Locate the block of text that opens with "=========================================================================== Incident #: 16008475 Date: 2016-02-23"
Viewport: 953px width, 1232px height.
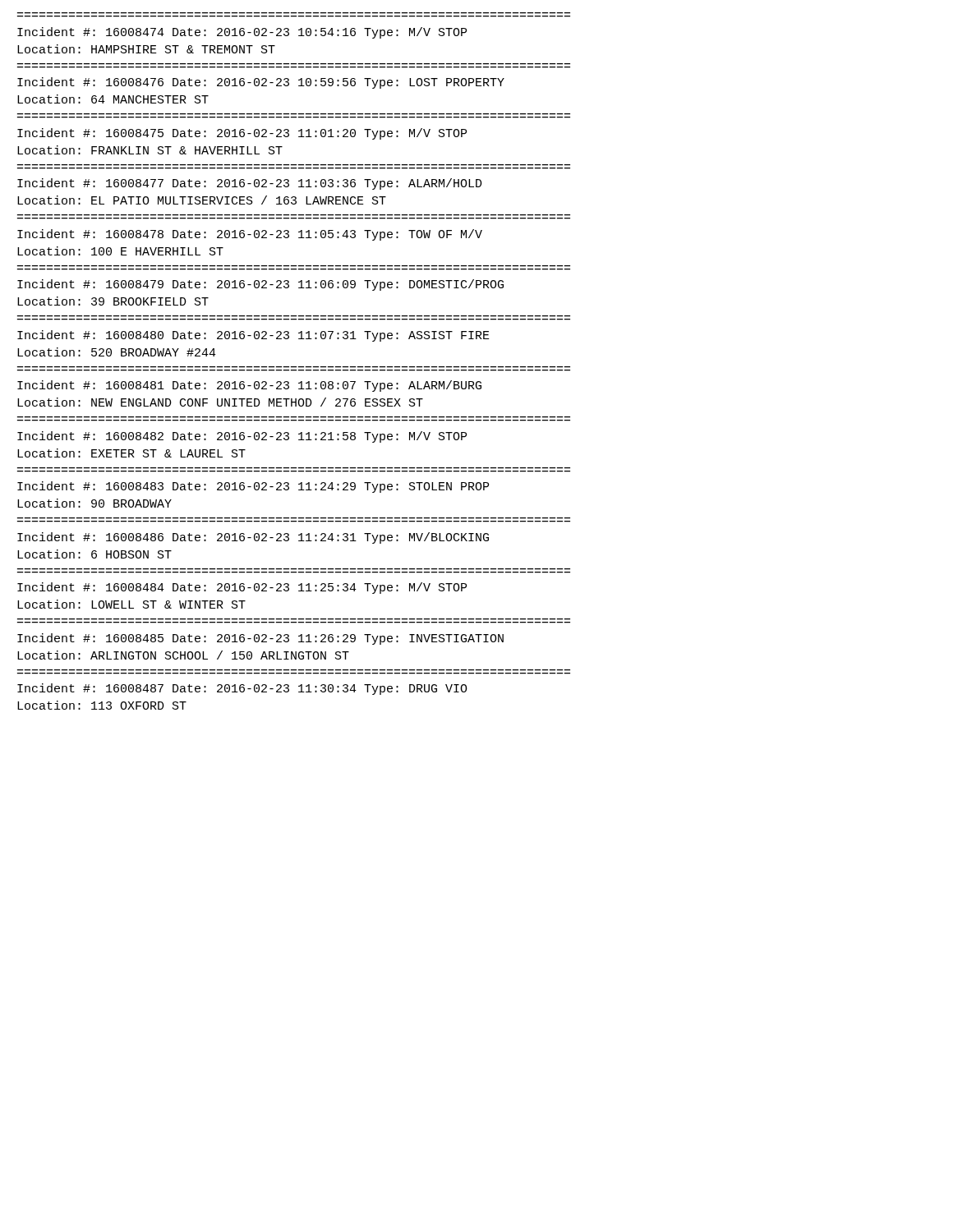[x=476, y=135]
